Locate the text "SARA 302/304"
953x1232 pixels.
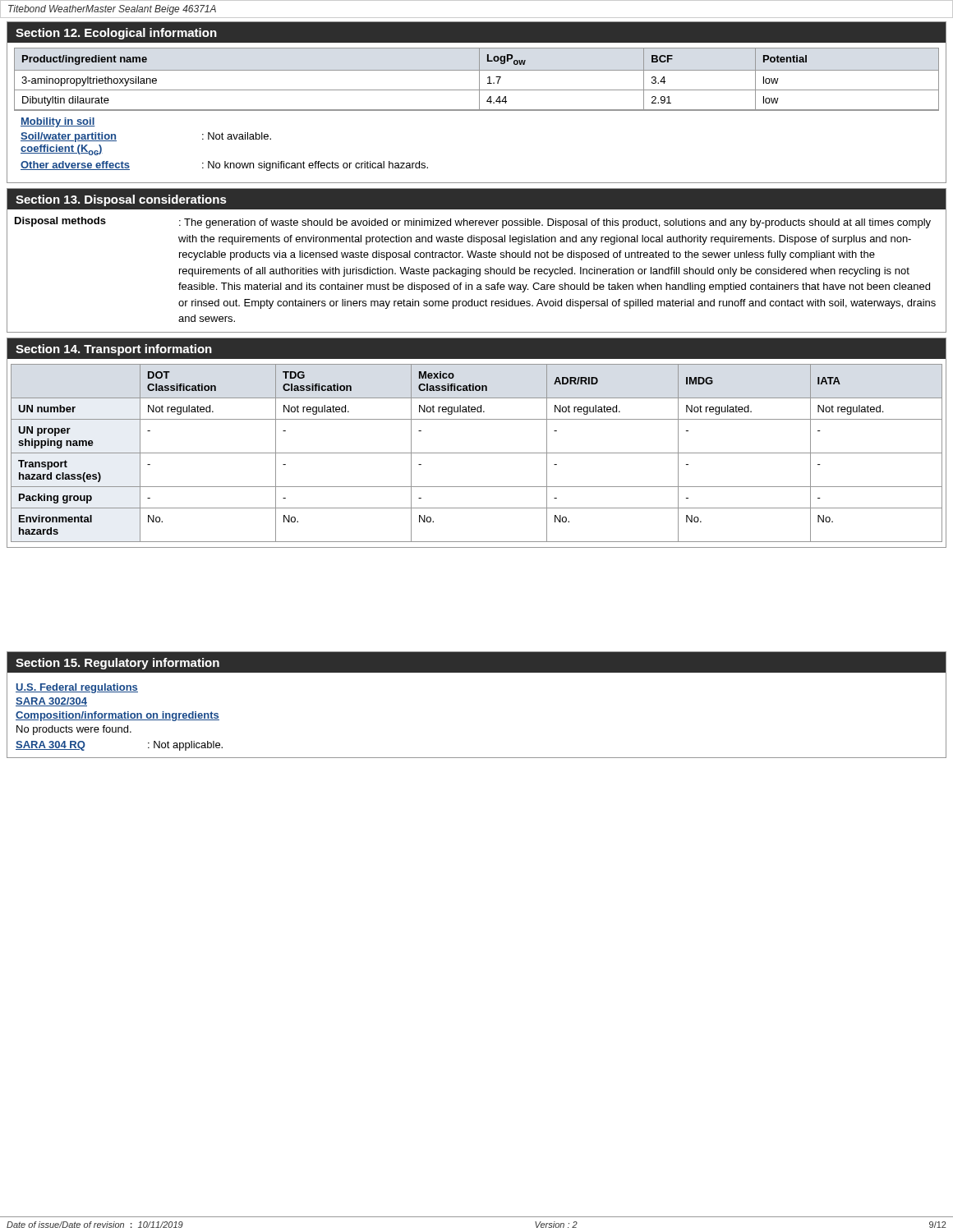51,701
